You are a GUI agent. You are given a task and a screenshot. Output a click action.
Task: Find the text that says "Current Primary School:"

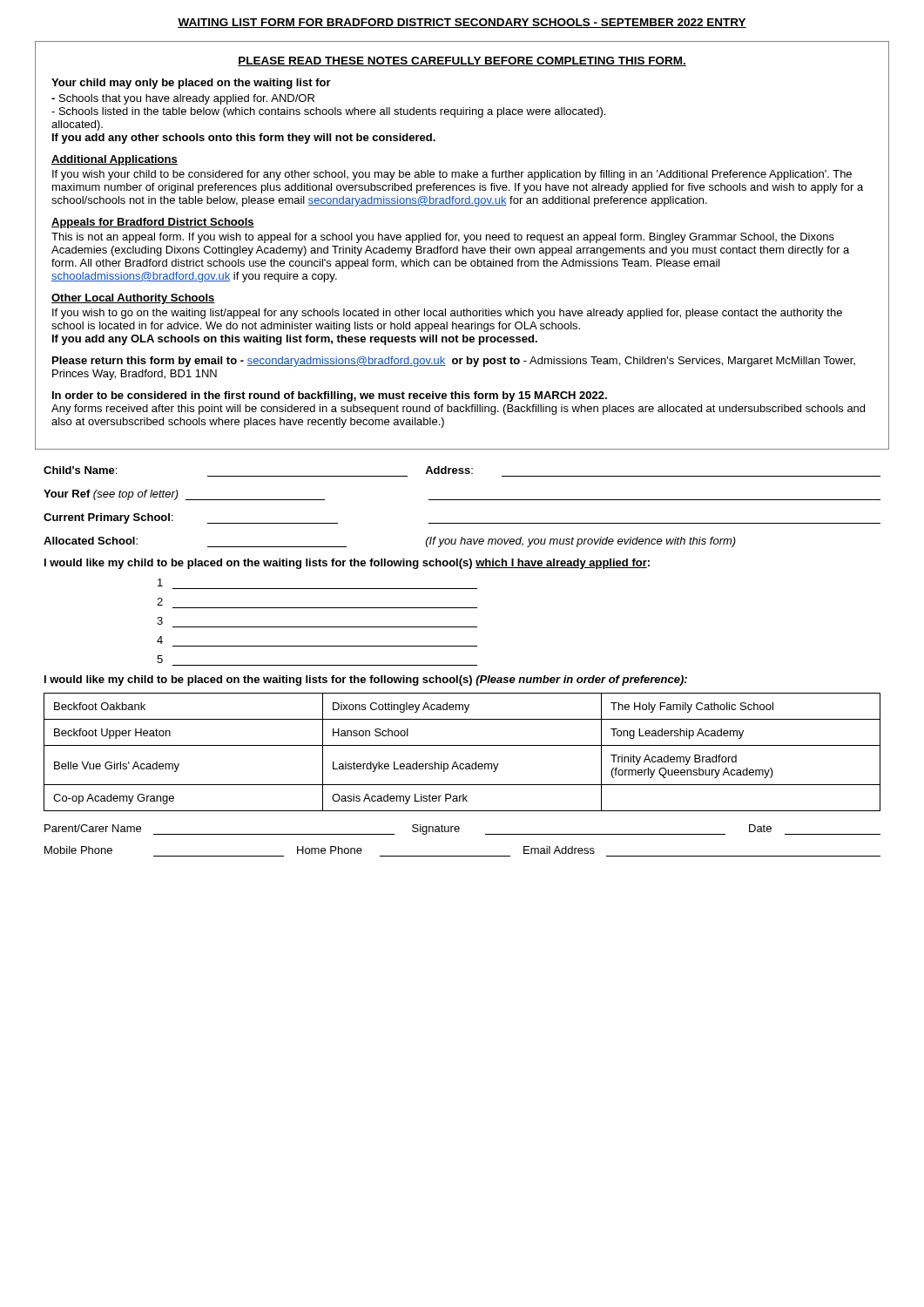(462, 516)
